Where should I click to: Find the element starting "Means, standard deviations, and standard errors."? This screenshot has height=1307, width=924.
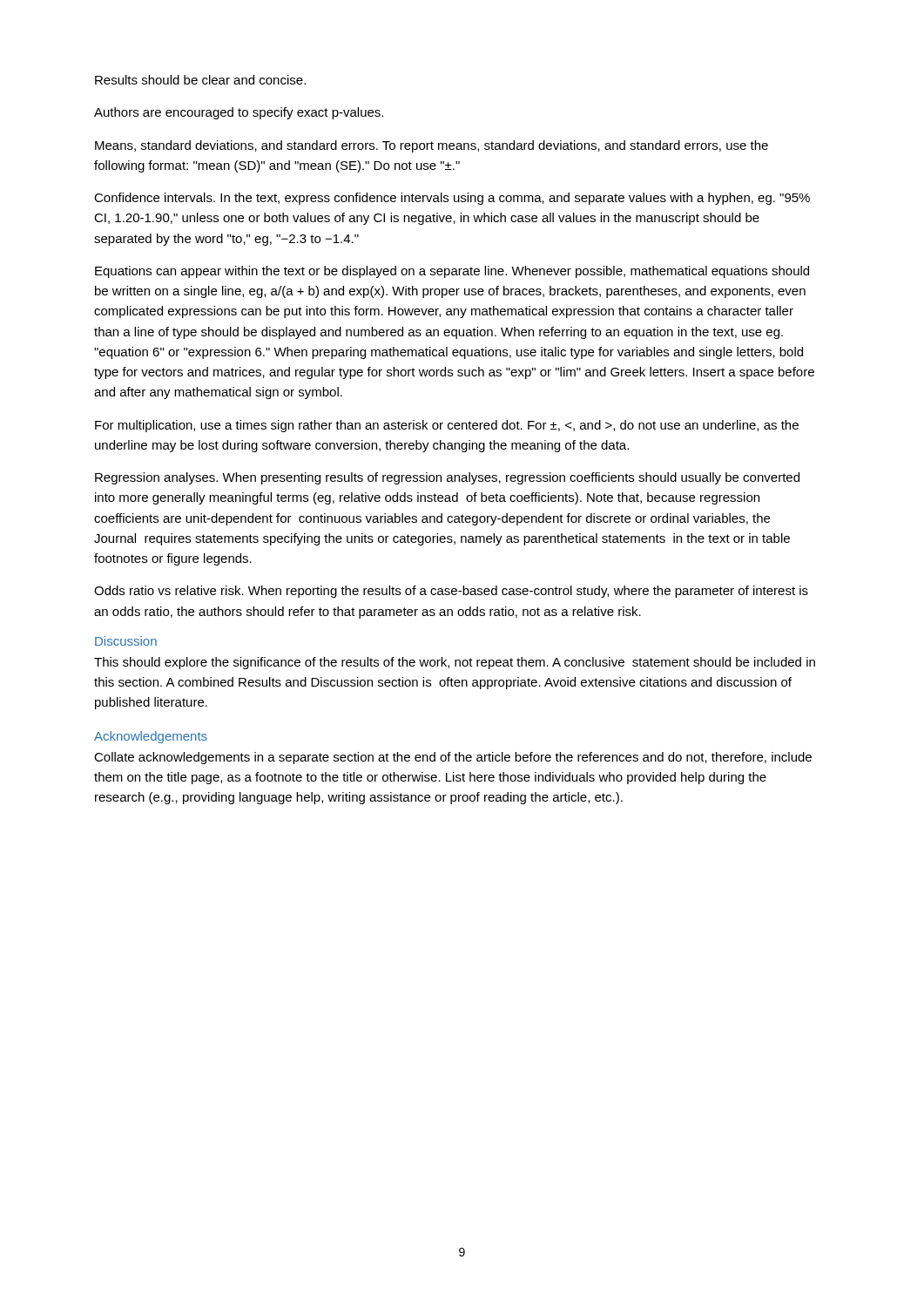point(431,155)
